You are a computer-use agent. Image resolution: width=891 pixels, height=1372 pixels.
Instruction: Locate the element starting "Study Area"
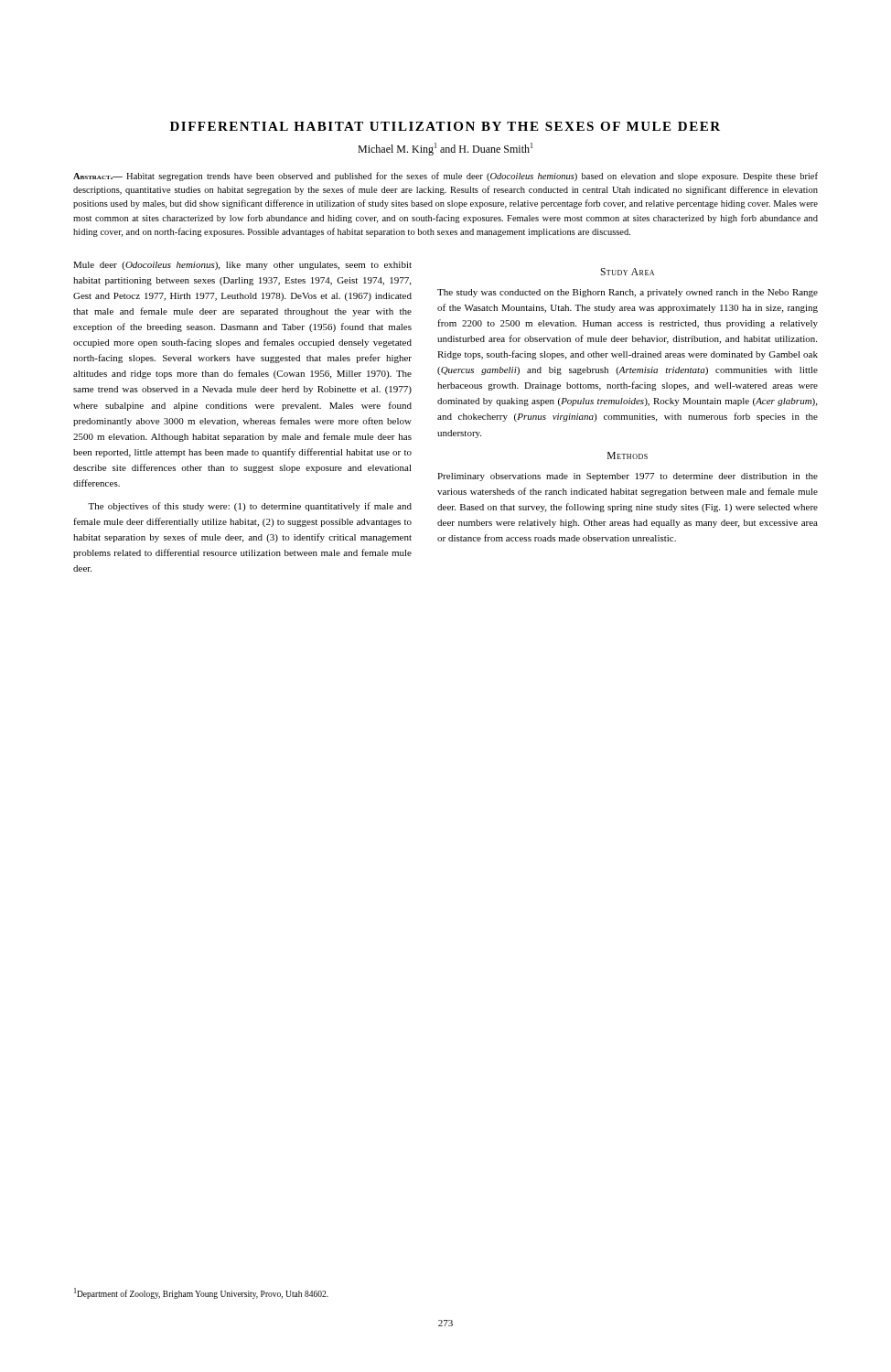pyautogui.click(x=628, y=272)
